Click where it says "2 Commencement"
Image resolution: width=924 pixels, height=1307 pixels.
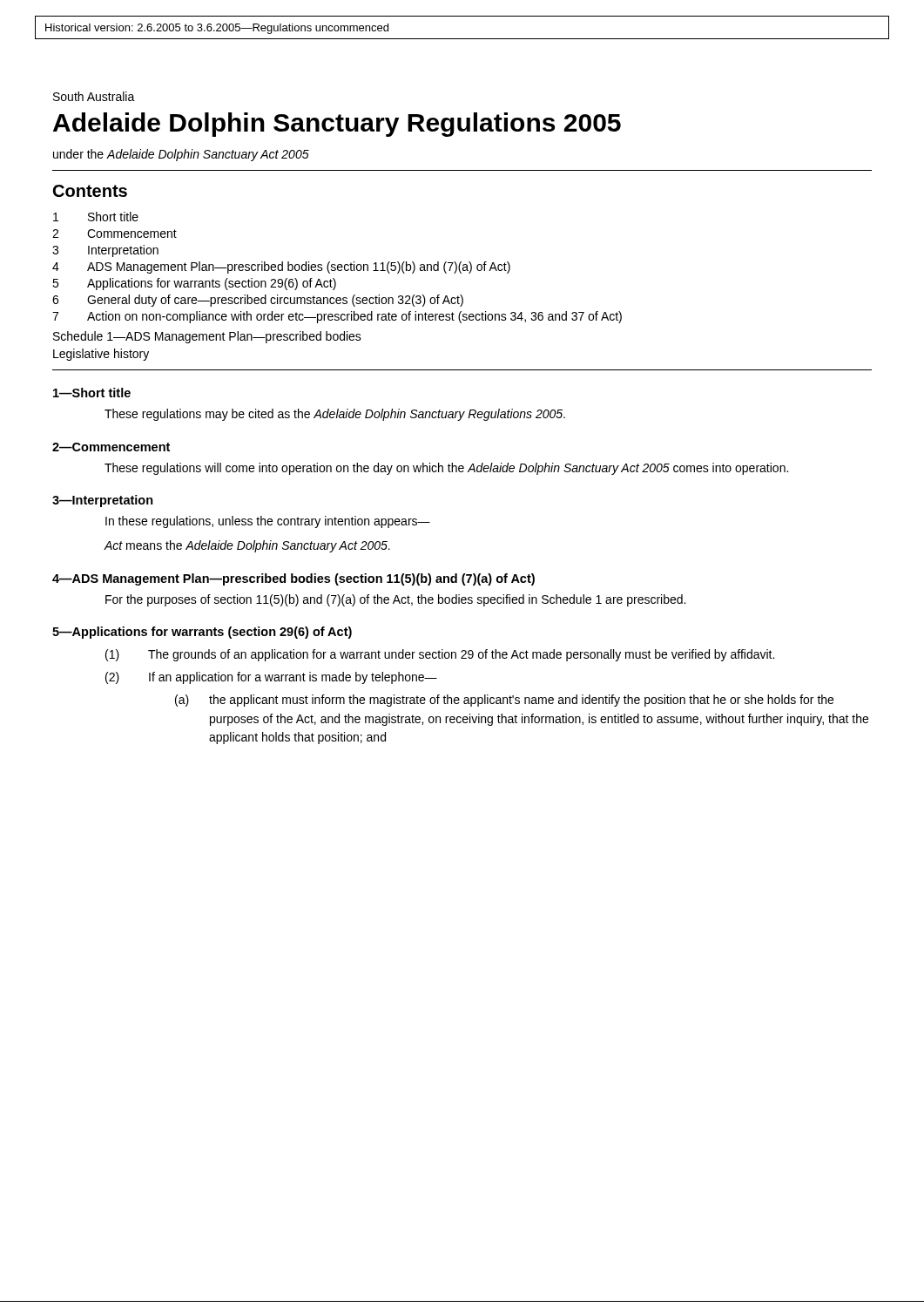pyautogui.click(x=115, y=234)
